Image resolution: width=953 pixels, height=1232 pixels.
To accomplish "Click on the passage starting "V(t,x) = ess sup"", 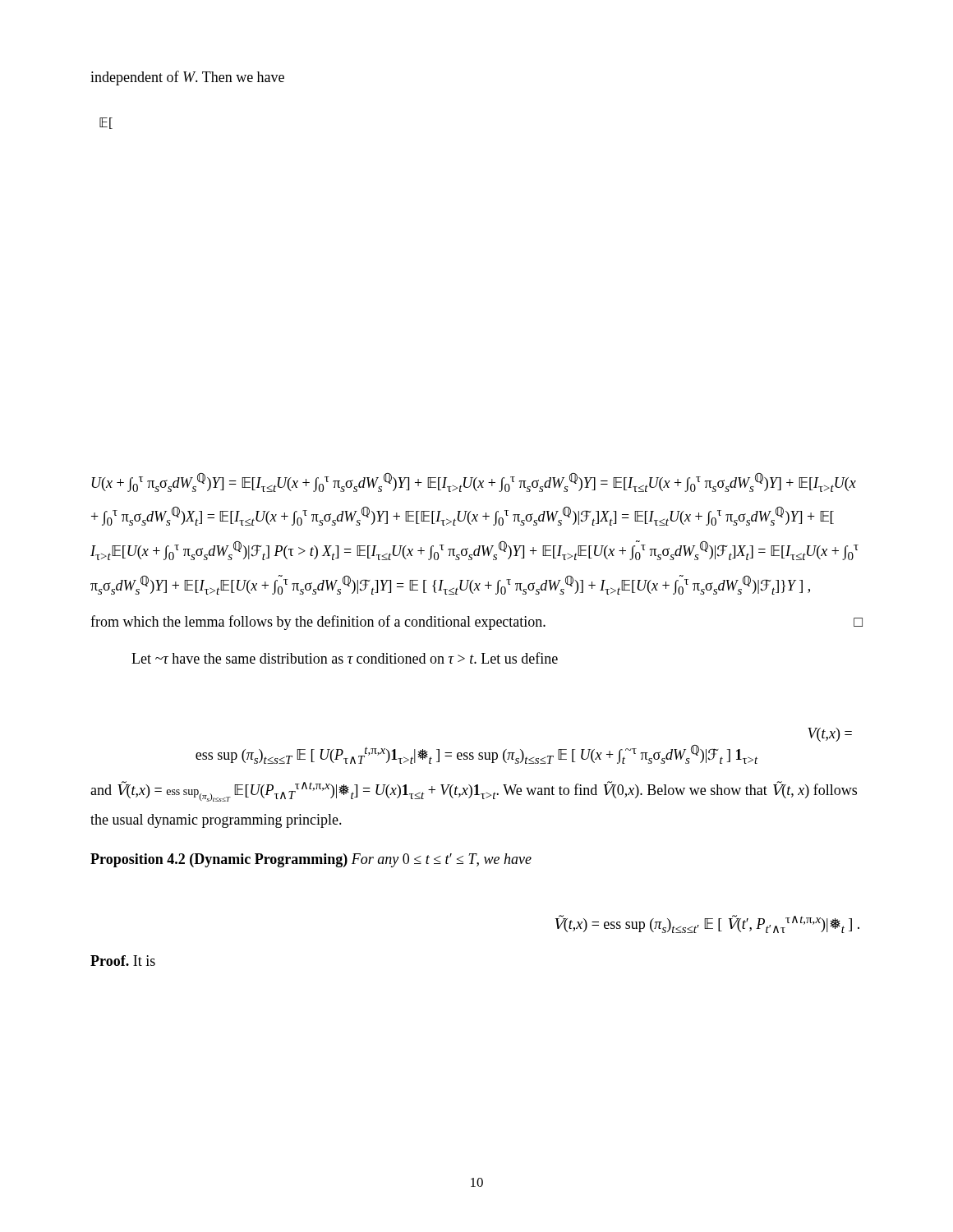I will click(830, 735).
